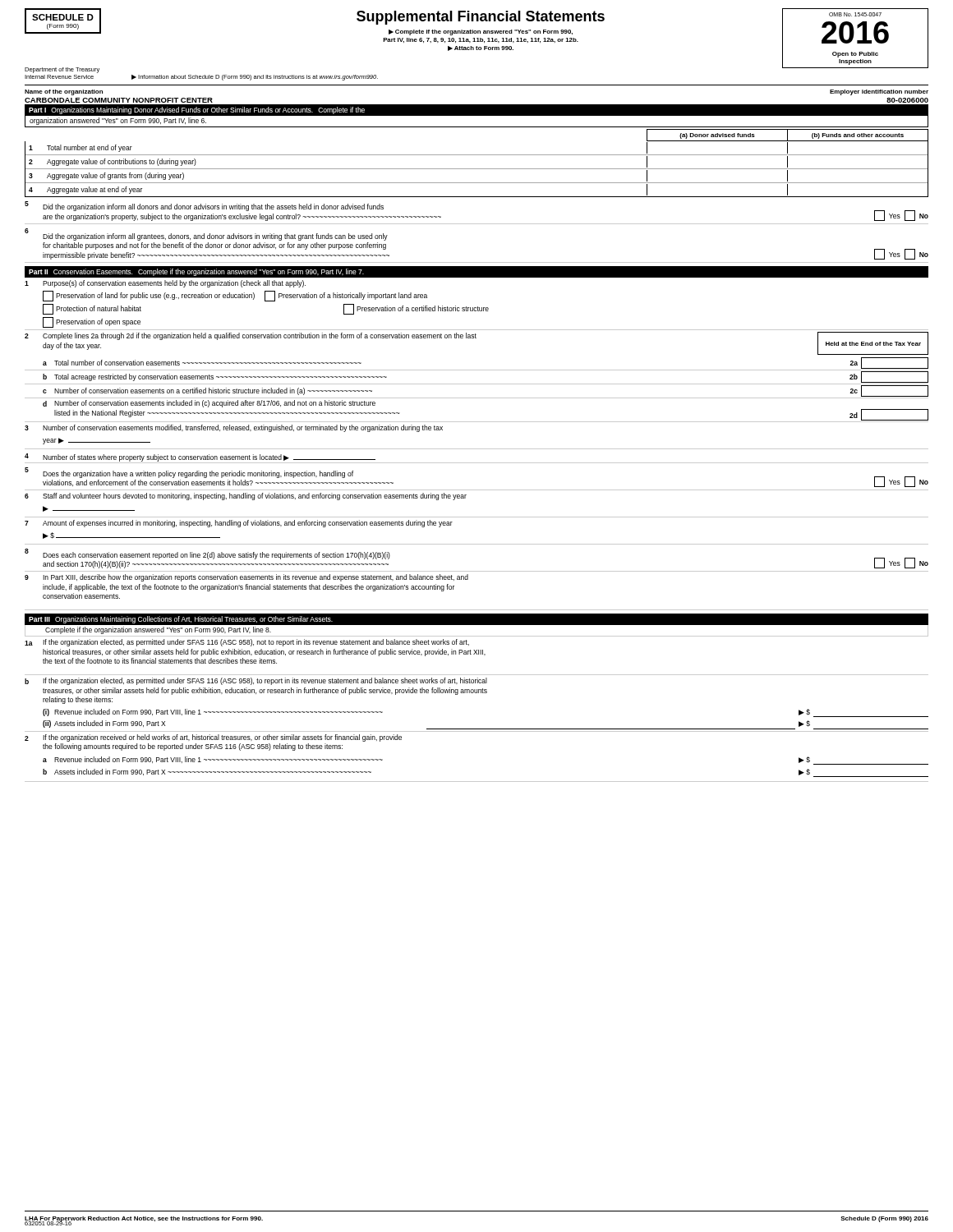Click on the text block containing "3 Number of conservation easements modified,"

[x=234, y=428]
